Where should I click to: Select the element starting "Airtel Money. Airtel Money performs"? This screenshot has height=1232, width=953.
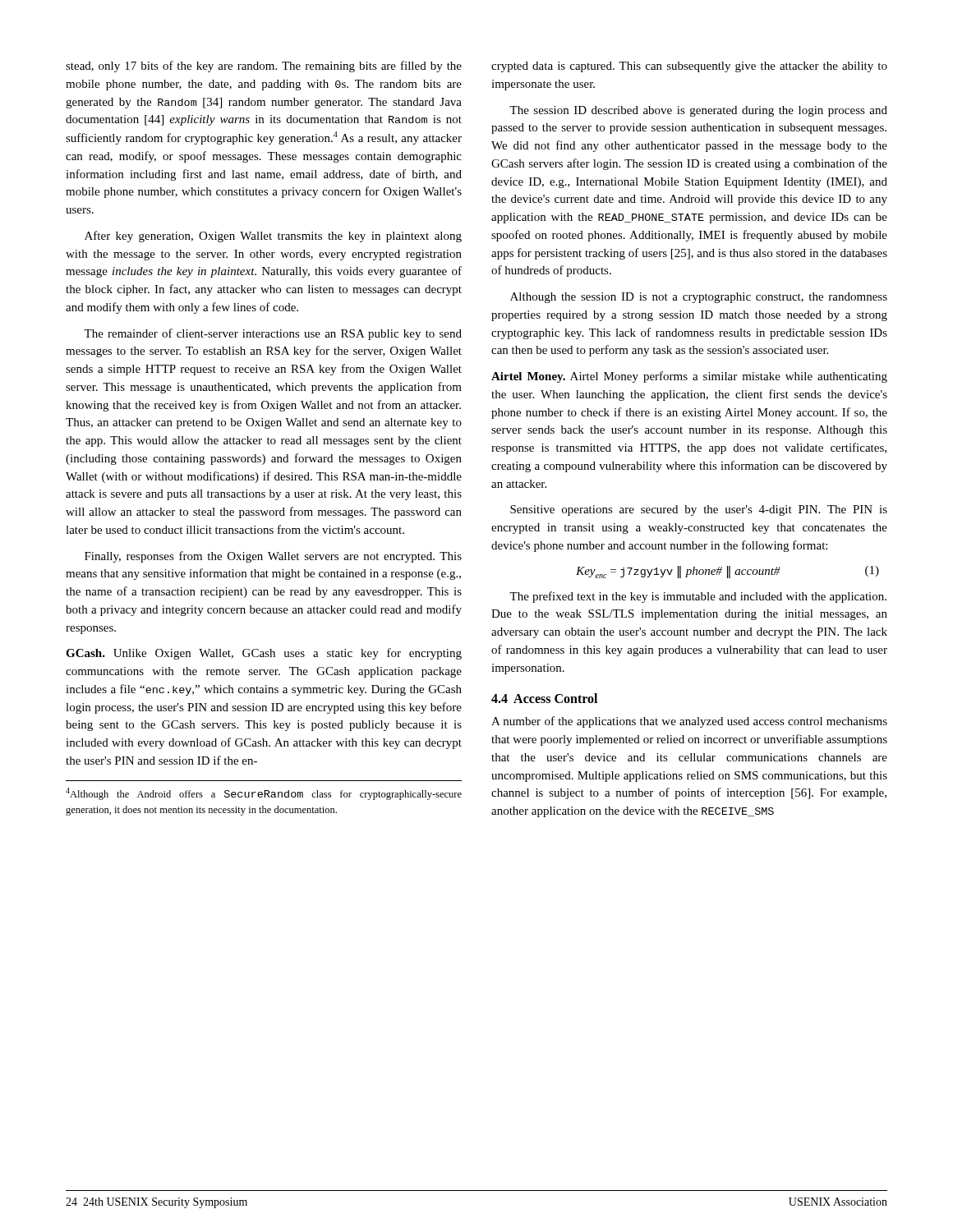tap(689, 431)
